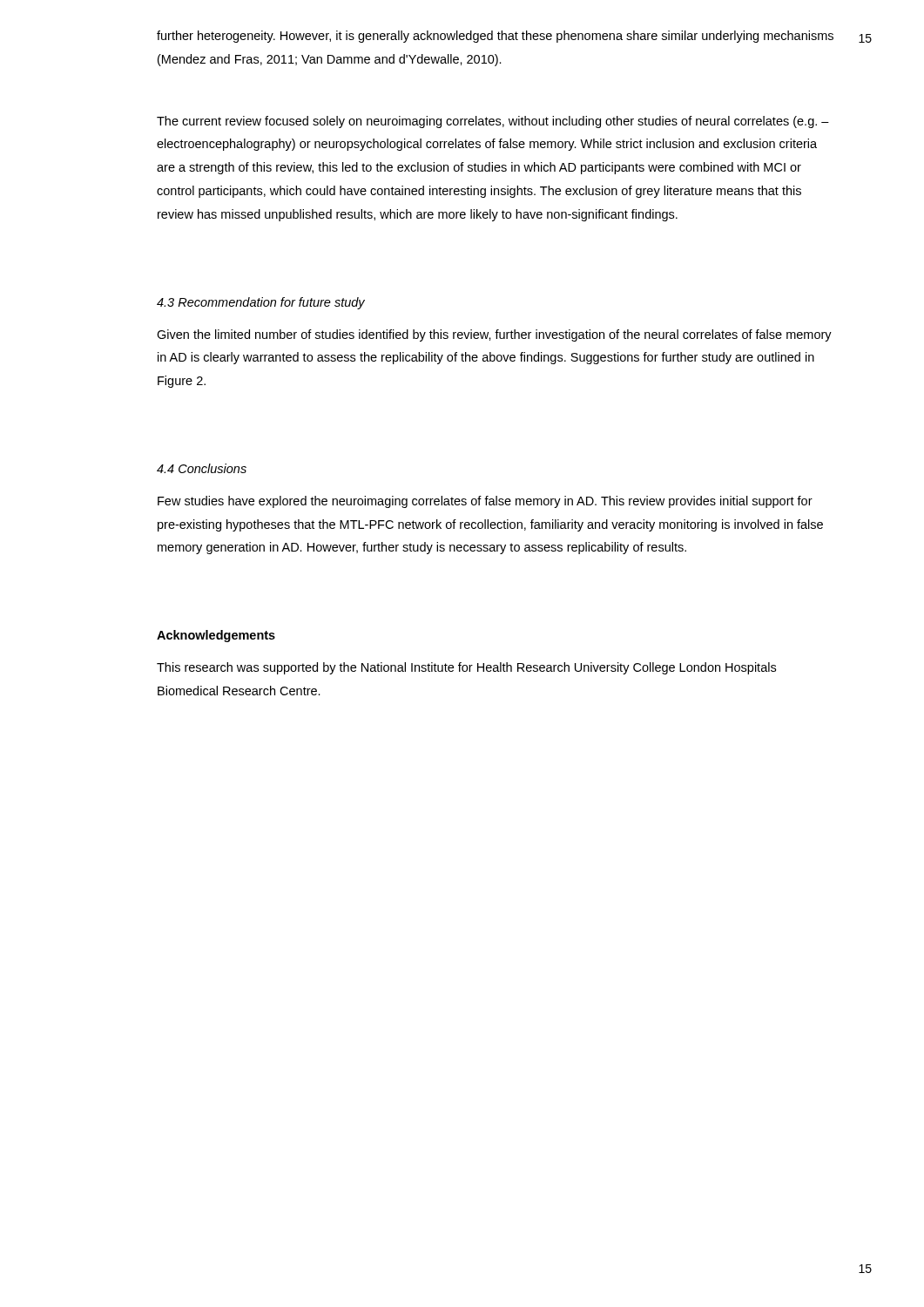Locate the text starting "Few studies have explored the"

[490, 524]
